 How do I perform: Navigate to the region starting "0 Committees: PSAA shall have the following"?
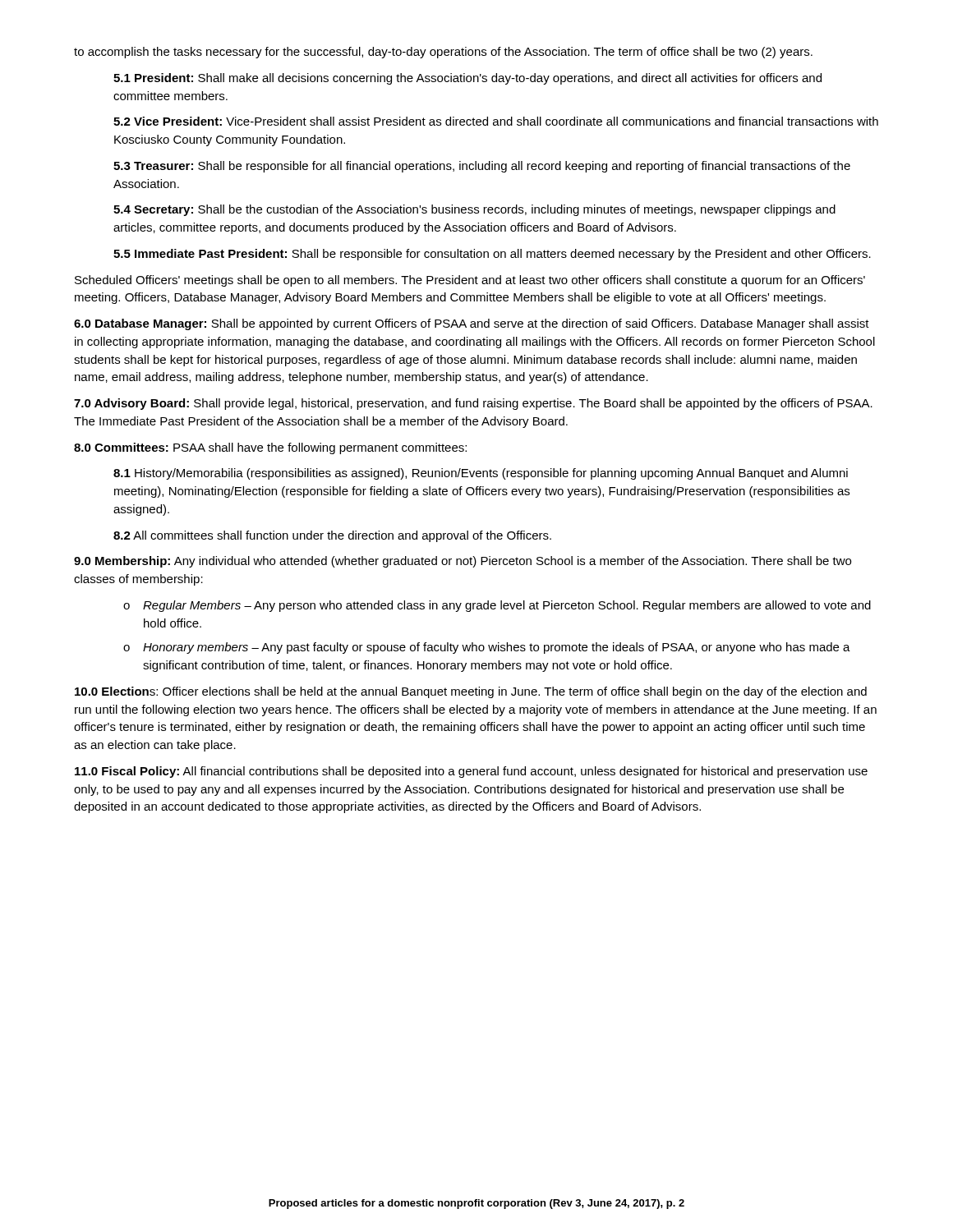[476, 447]
